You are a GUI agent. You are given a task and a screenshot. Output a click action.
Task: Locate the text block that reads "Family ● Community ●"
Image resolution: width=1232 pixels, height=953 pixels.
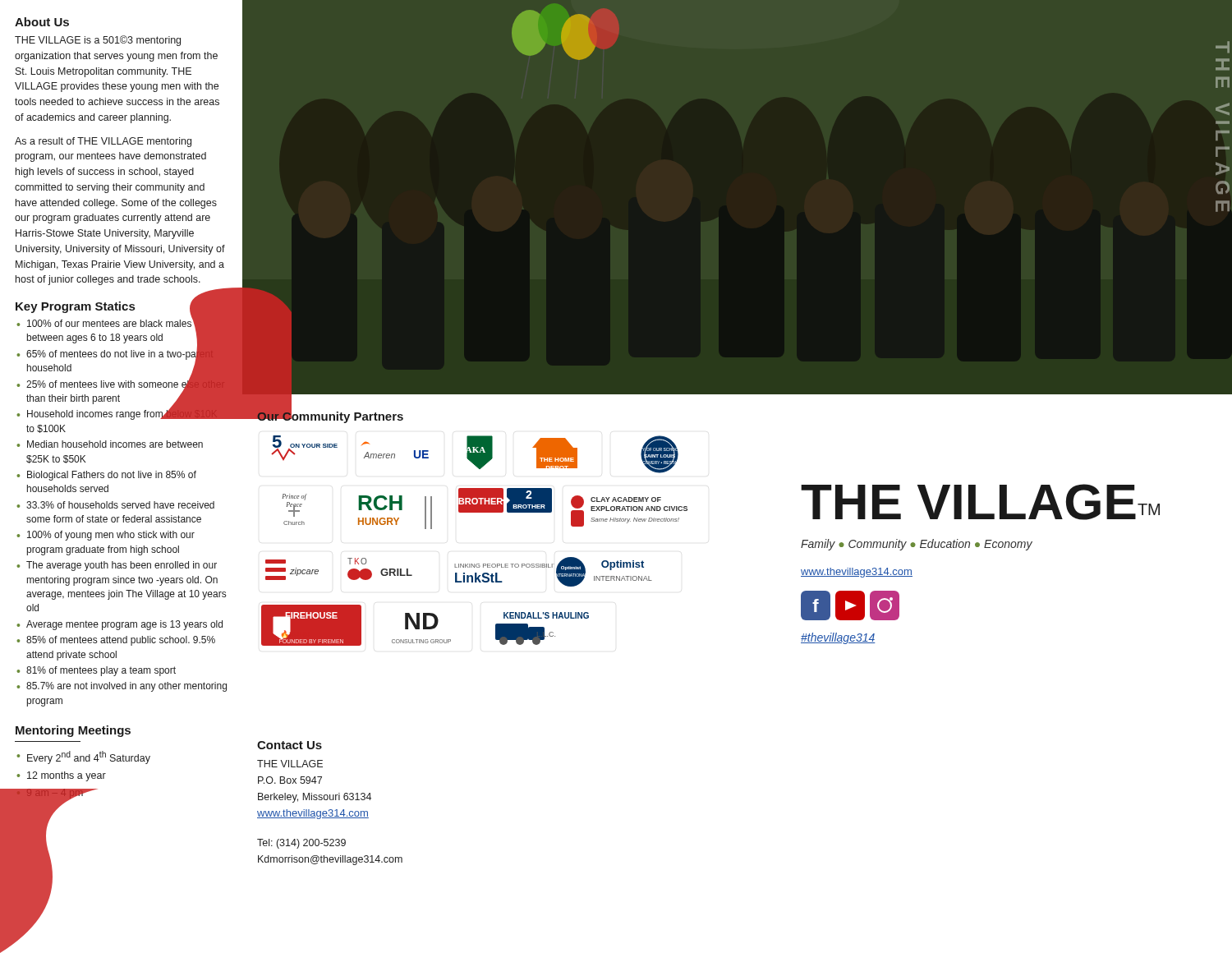pyautogui.click(x=916, y=544)
